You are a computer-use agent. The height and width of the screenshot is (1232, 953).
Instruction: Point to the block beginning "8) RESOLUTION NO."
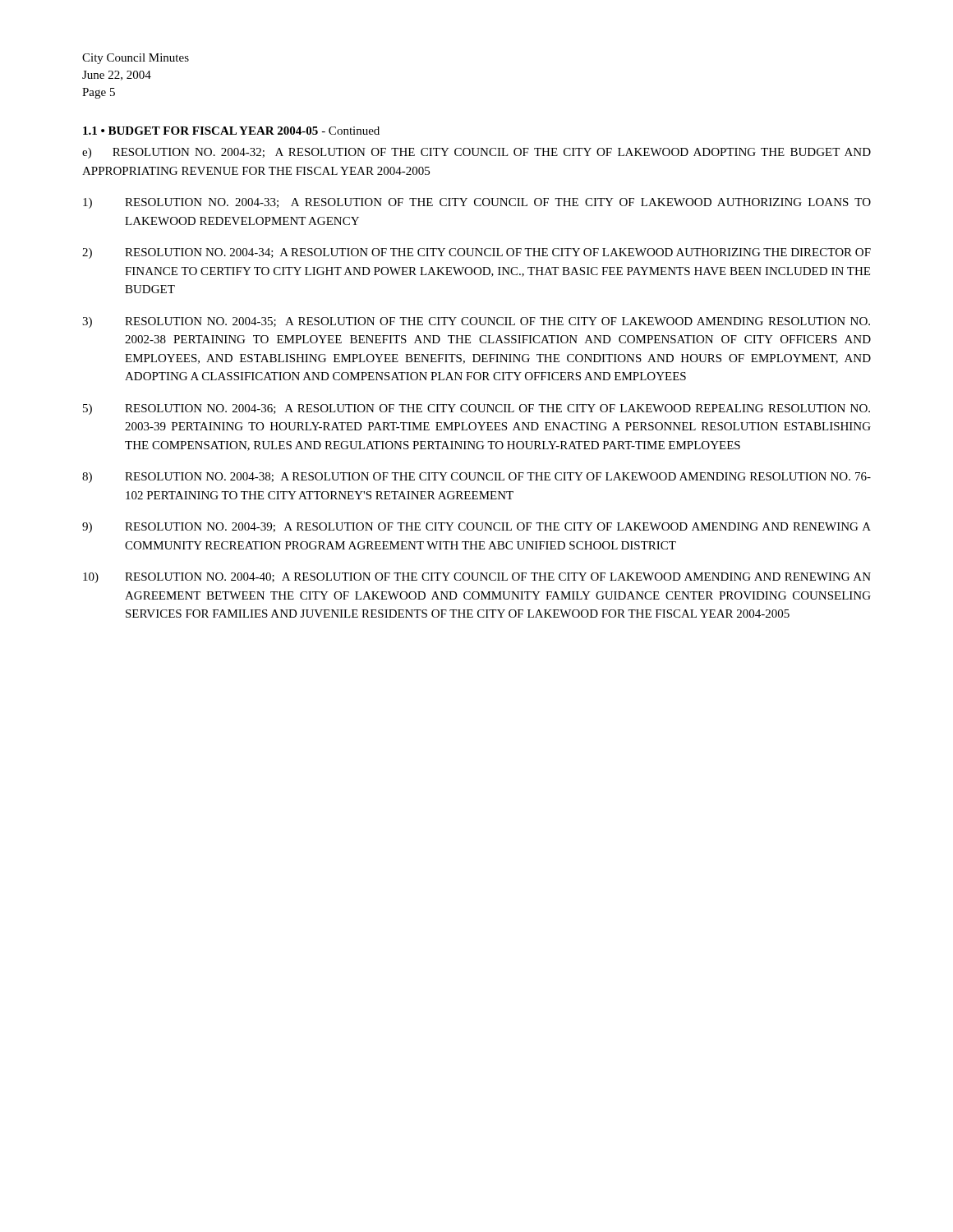coord(476,486)
